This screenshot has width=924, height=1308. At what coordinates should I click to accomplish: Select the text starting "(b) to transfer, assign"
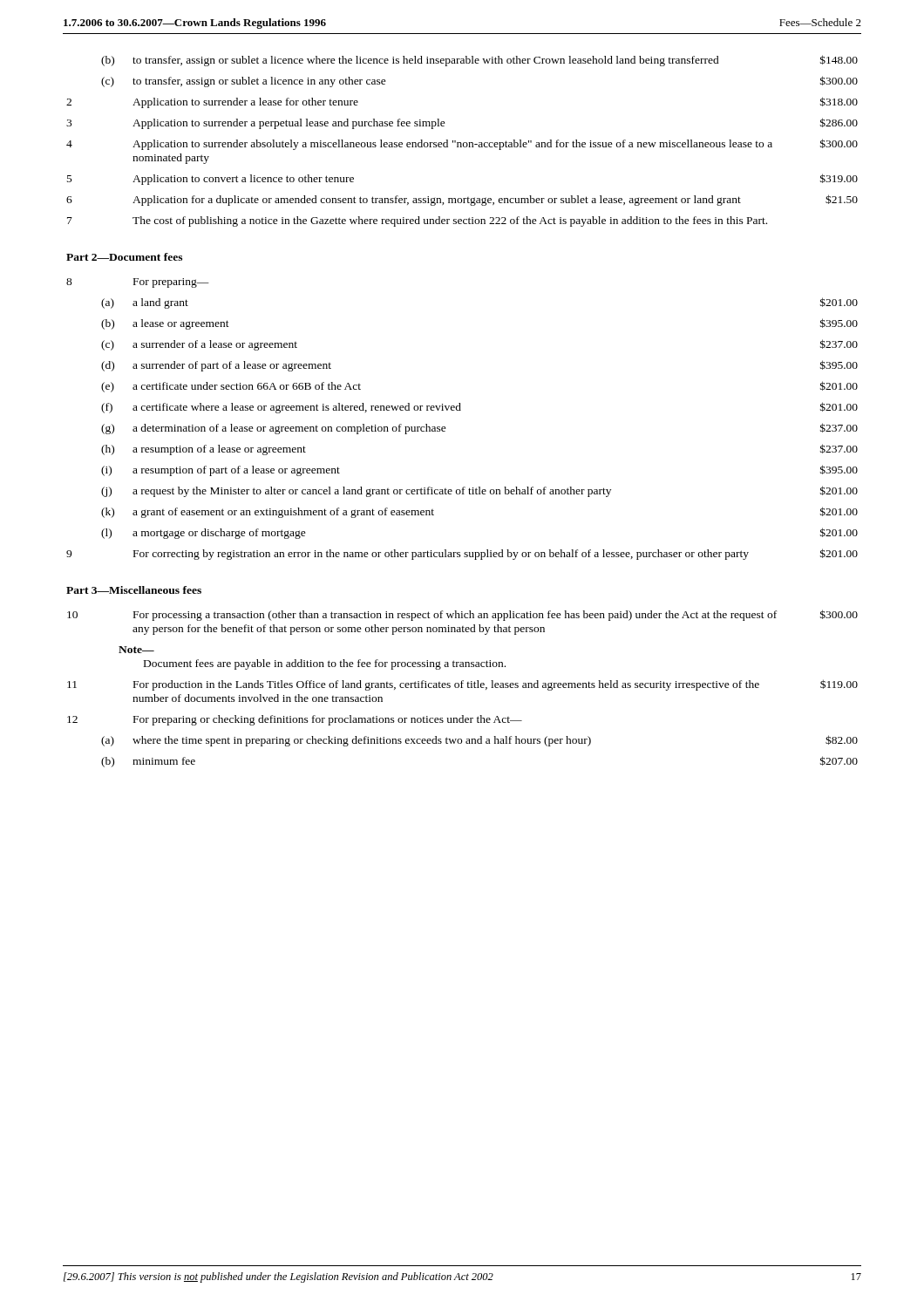[x=462, y=60]
